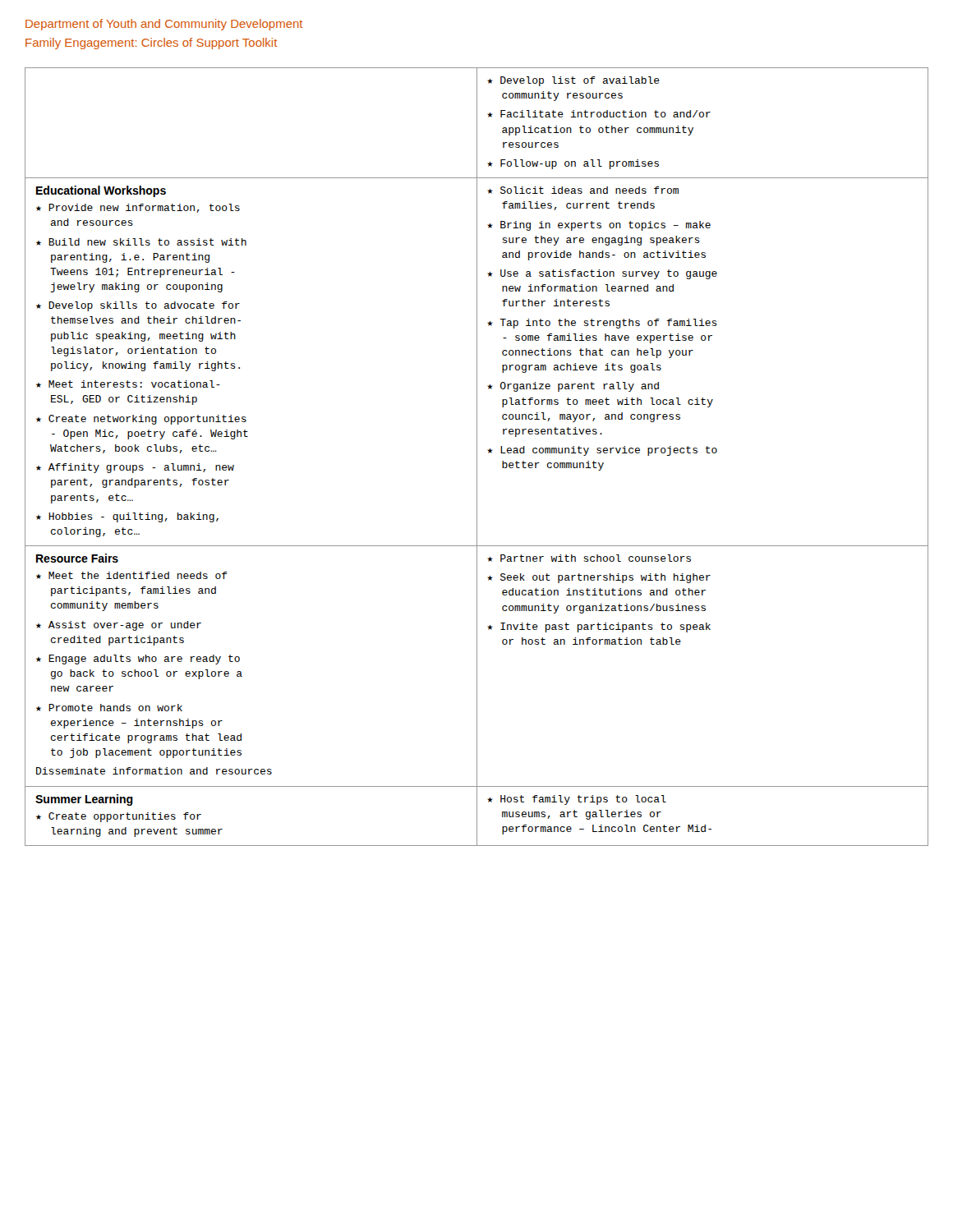Point to the passage starting "★ Meet interests: vocational-ESL,"
Image resolution: width=953 pixels, height=1232 pixels.
(128, 393)
